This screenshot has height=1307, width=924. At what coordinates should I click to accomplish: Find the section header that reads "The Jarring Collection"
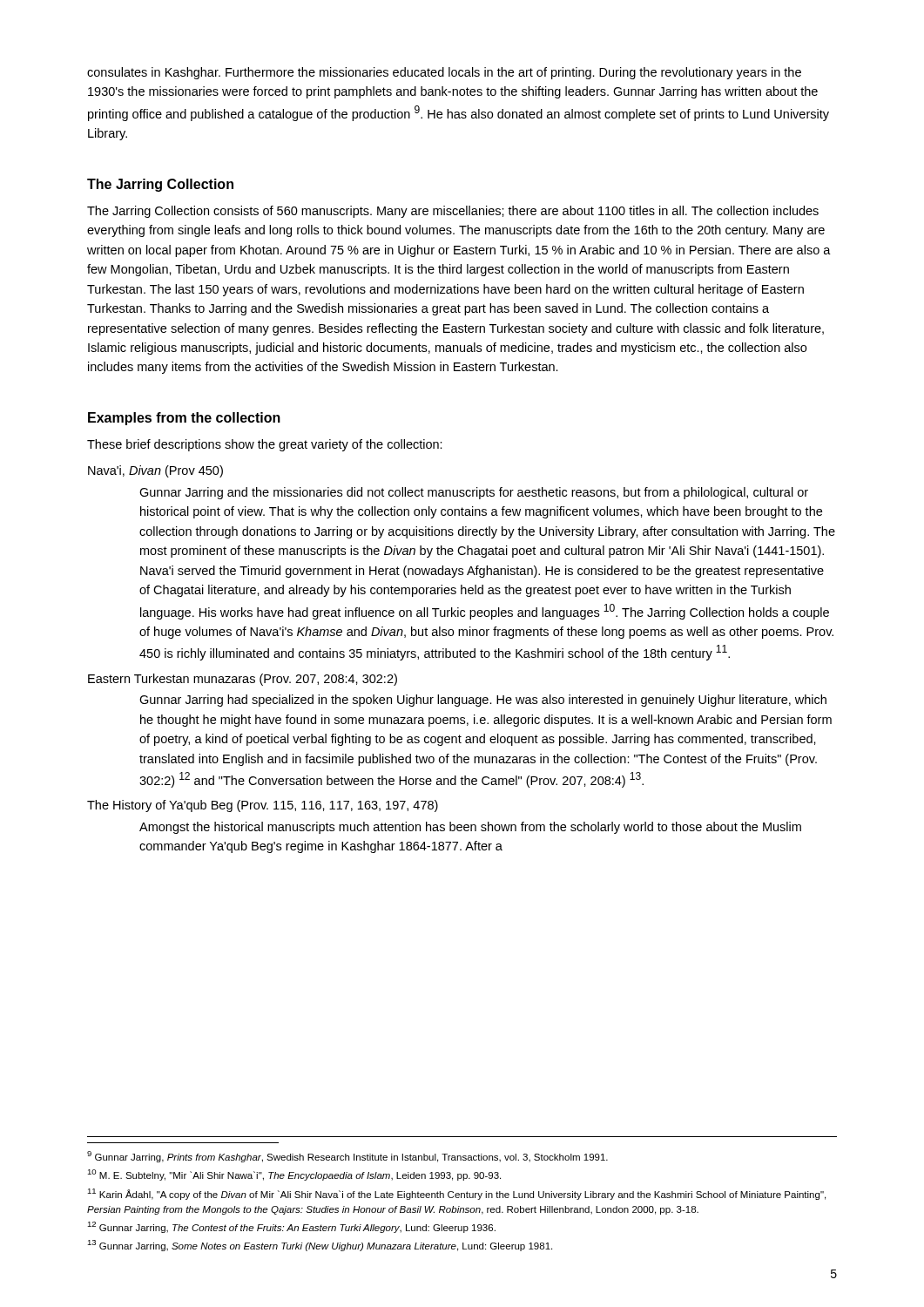pos(161,184)
